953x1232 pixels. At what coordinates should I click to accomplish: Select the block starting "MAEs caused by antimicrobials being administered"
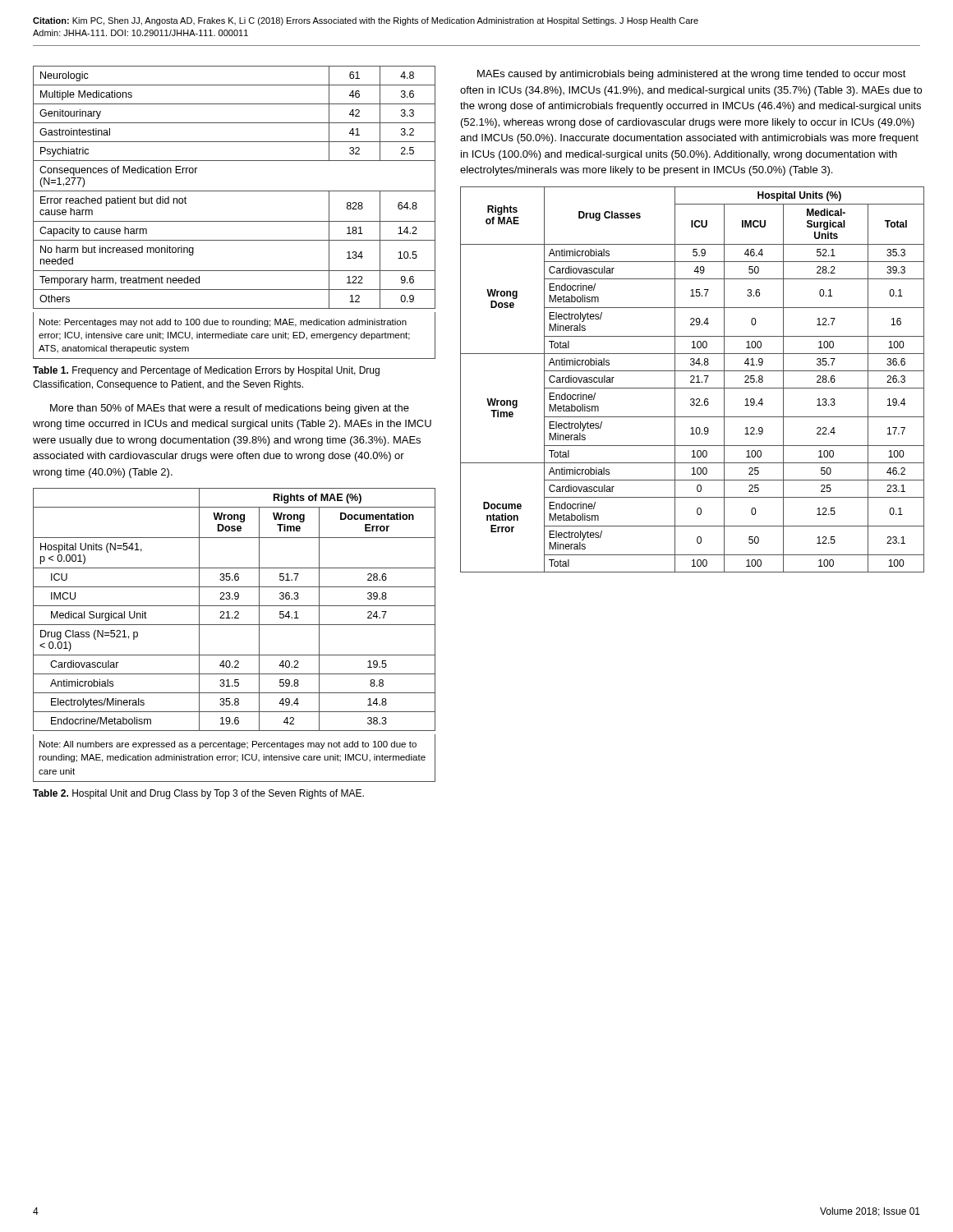pos(691,122)
